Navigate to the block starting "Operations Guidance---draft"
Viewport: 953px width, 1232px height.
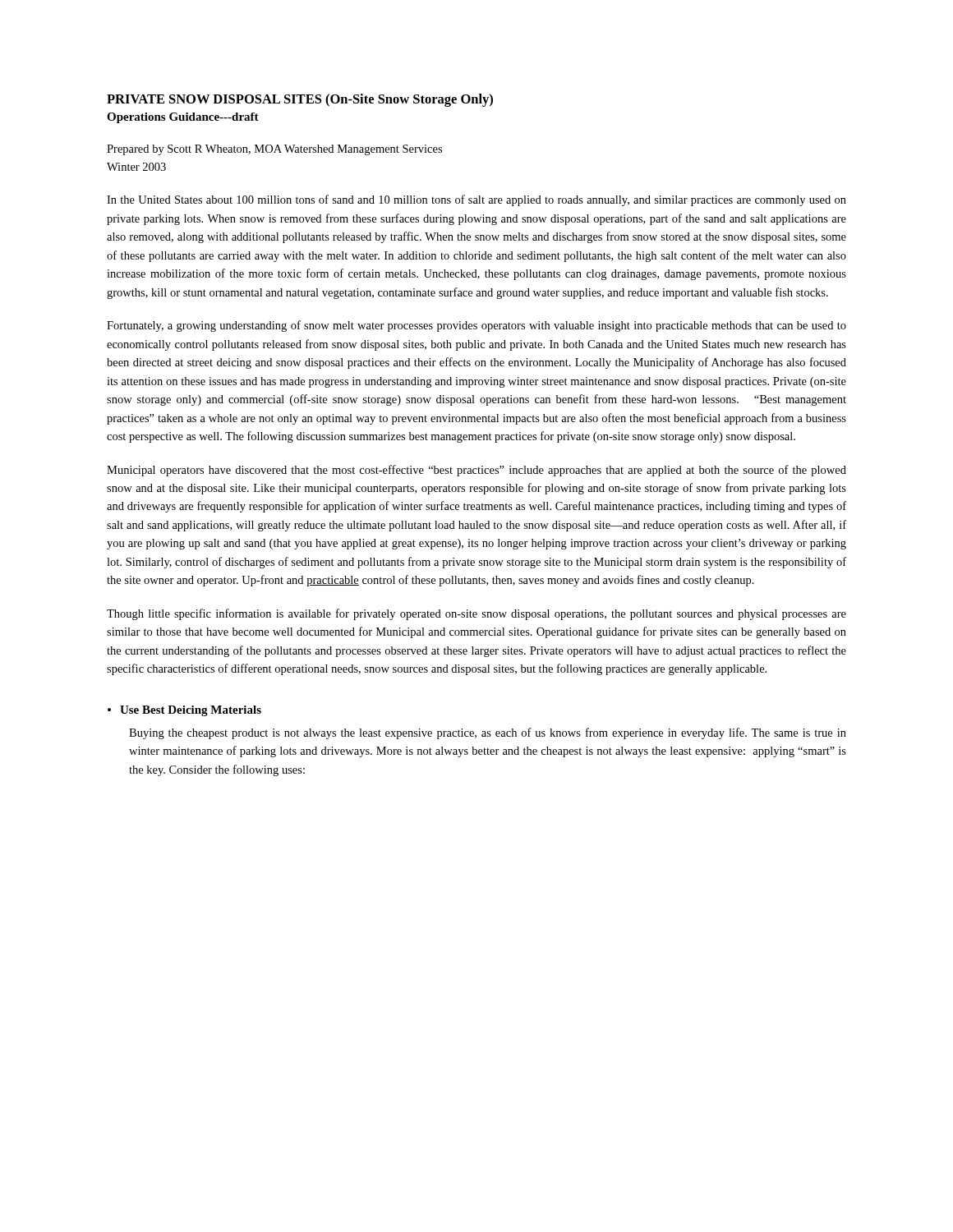pyautogui.click(x=183, y=118)
